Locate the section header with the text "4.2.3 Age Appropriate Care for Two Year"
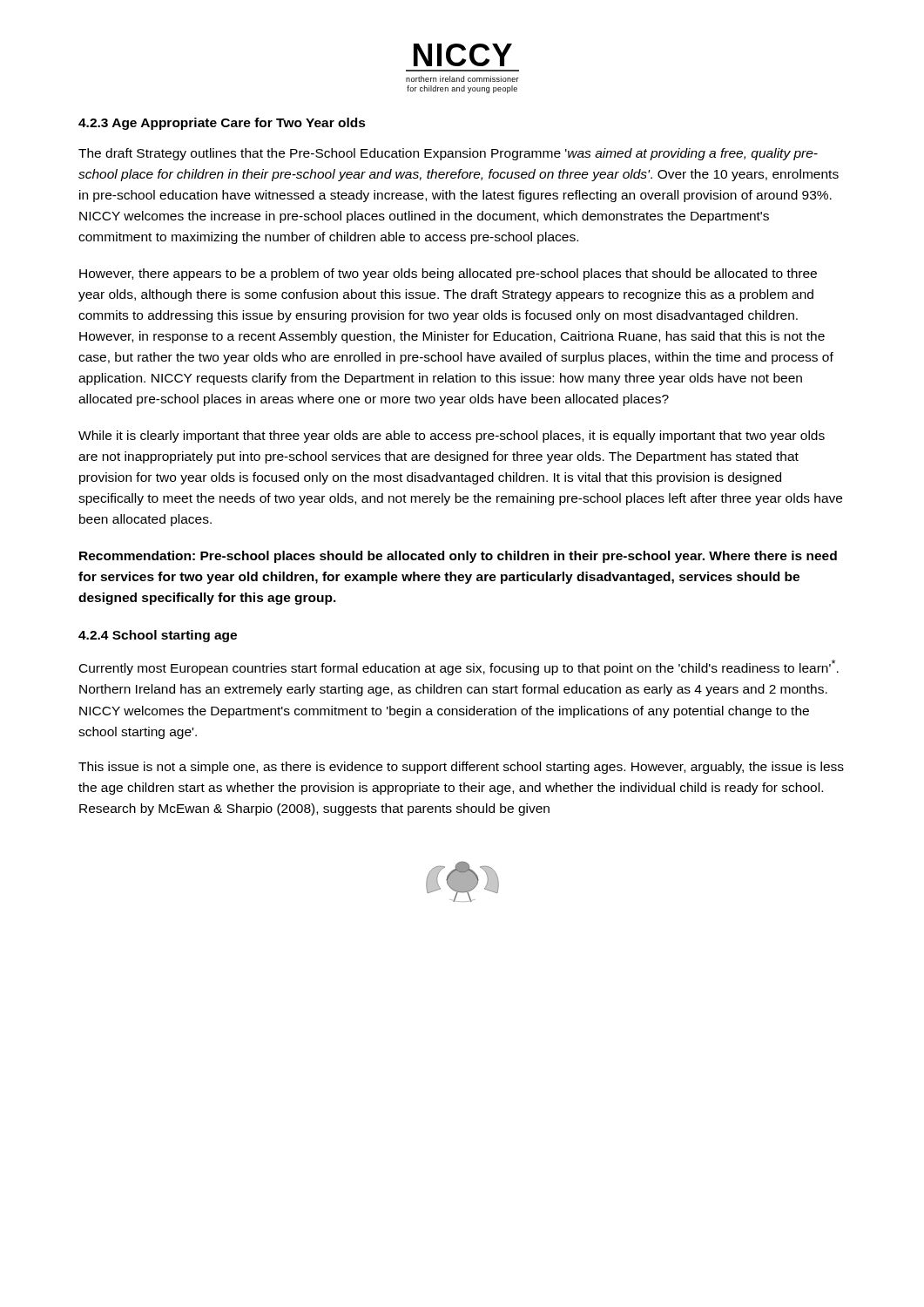This screenshot has width=924, height=1307. [222, 122]
